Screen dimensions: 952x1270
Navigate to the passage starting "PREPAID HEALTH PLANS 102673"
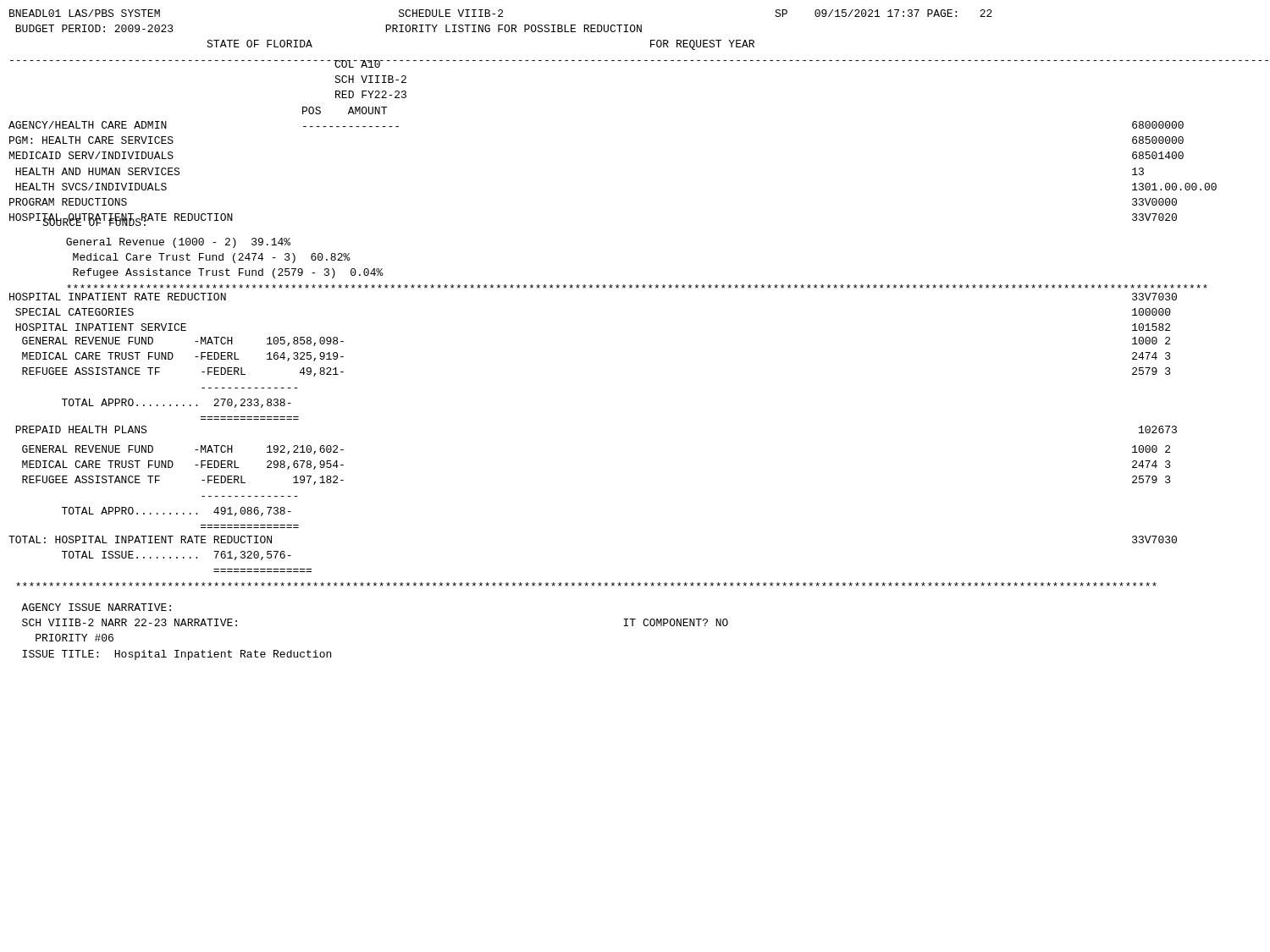[x=77, y=429]
